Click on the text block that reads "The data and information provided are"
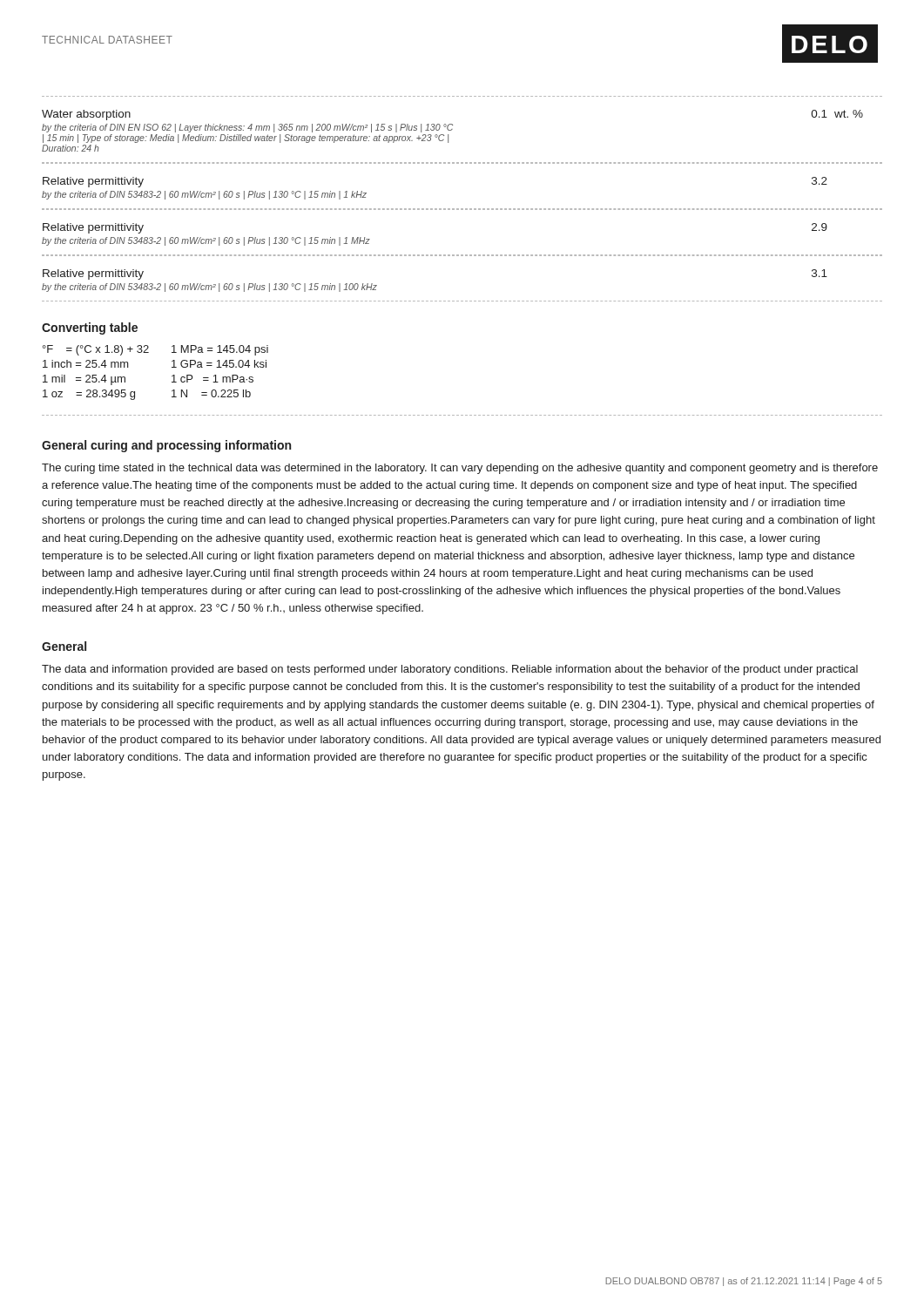This screenshot has height=1307, width=924. [462, 722]
